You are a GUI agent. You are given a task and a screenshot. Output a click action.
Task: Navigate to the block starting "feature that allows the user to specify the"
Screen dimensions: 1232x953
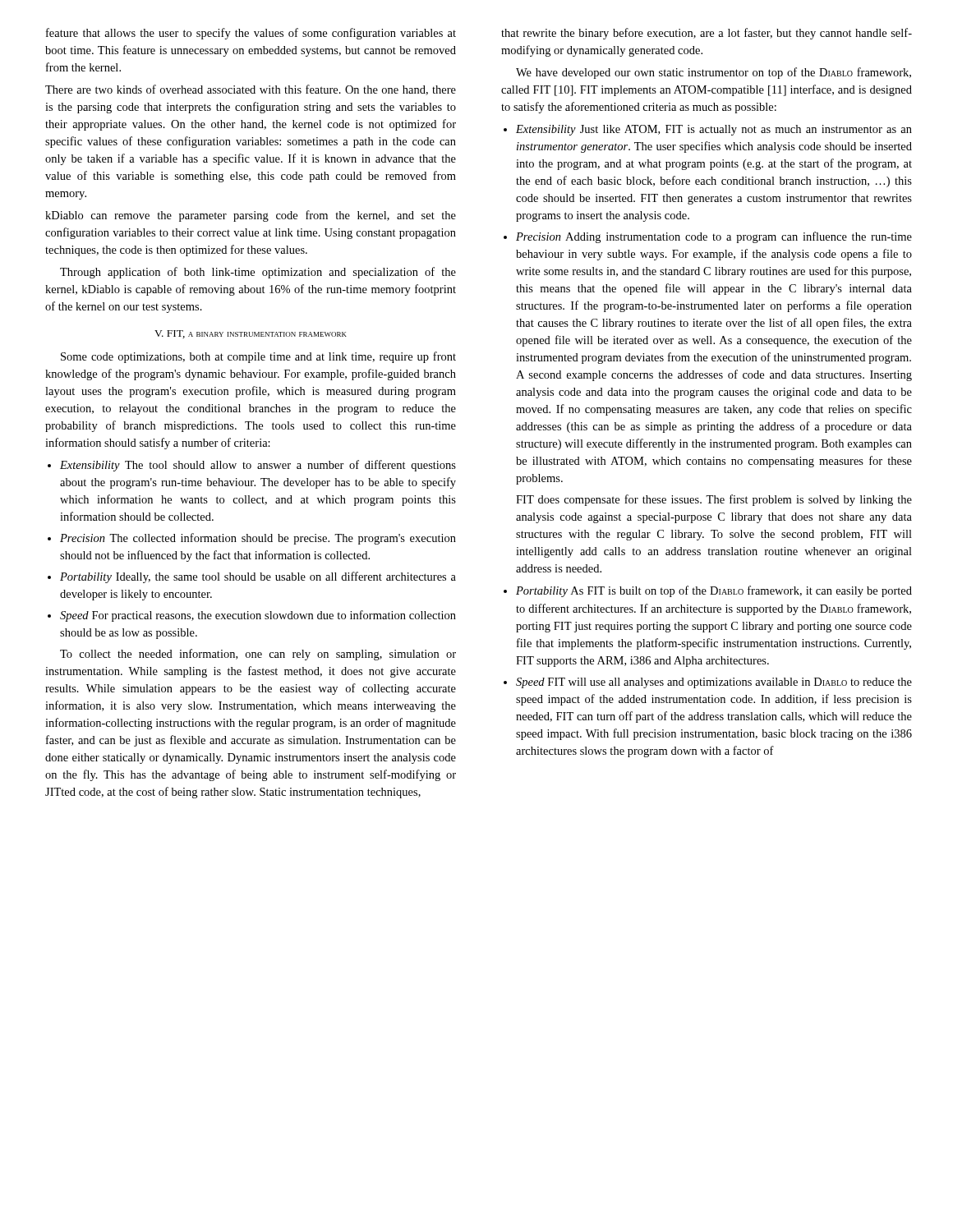[x=251, y=51]
